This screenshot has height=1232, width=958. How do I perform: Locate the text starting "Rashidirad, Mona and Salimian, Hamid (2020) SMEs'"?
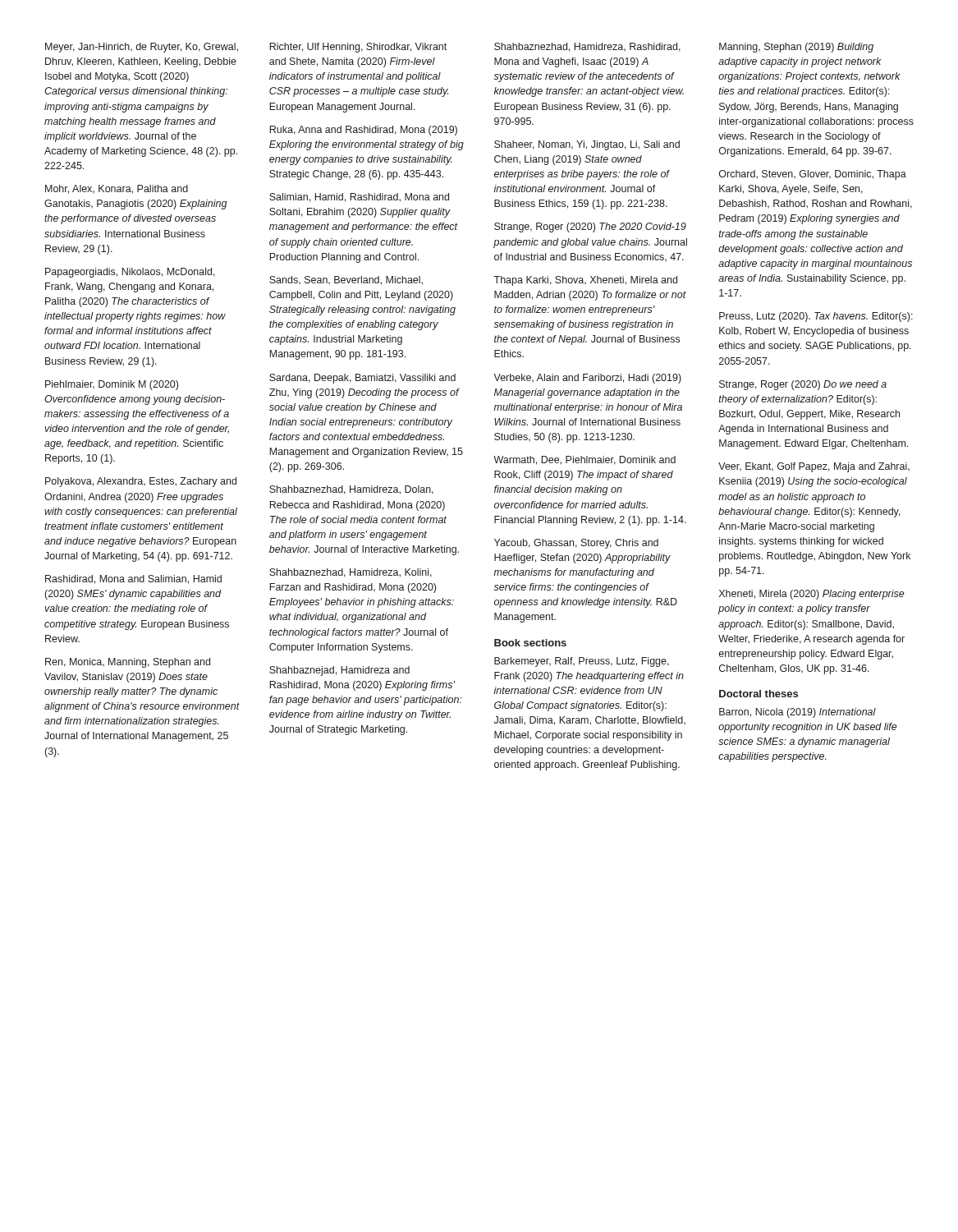[x=137, y=609]
